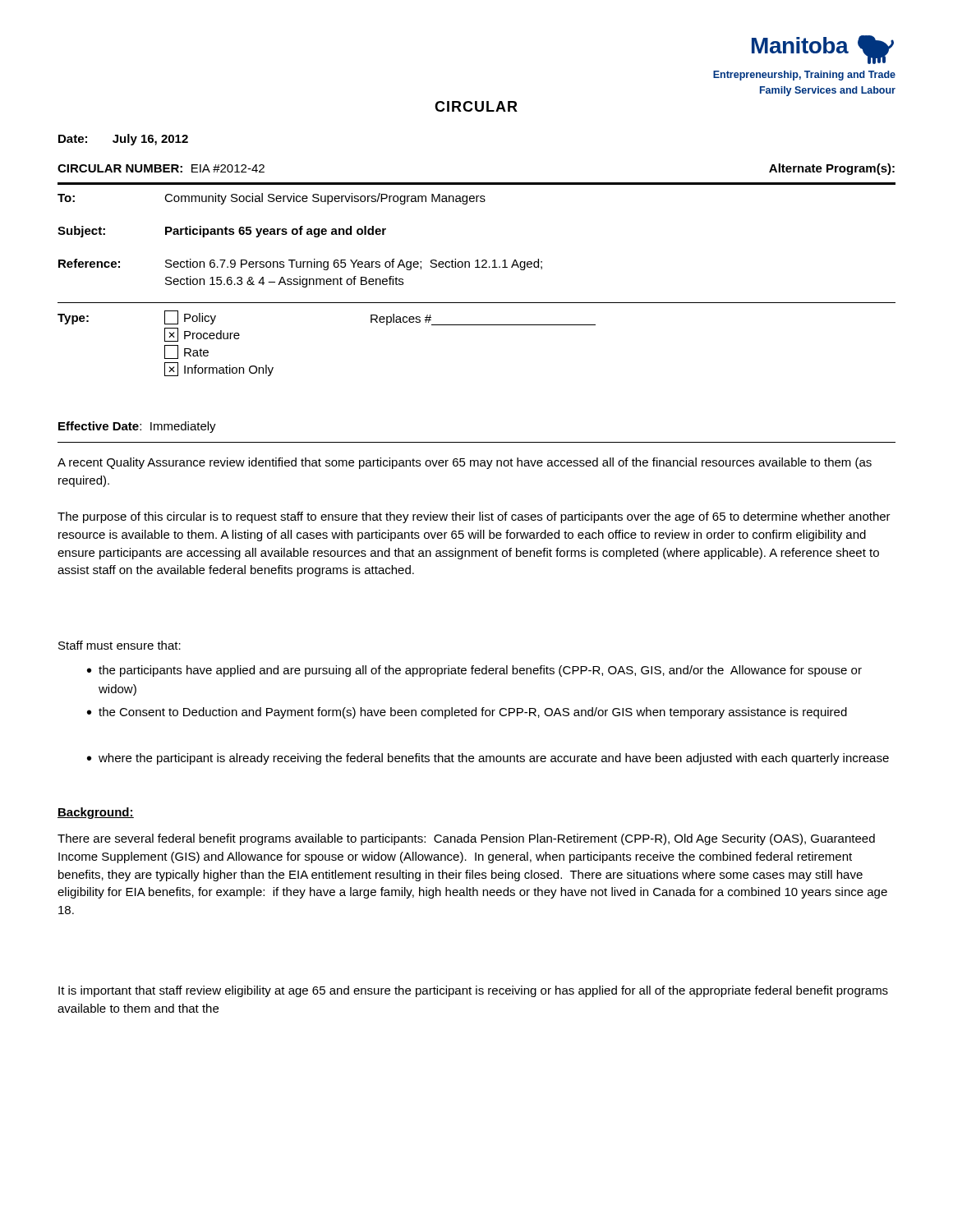Click where it says "CIRCULAR NUMBER: EIA #2012-42 Alternate Program(s):"
The image size is (953, 1232).
(x=157, y=169)
